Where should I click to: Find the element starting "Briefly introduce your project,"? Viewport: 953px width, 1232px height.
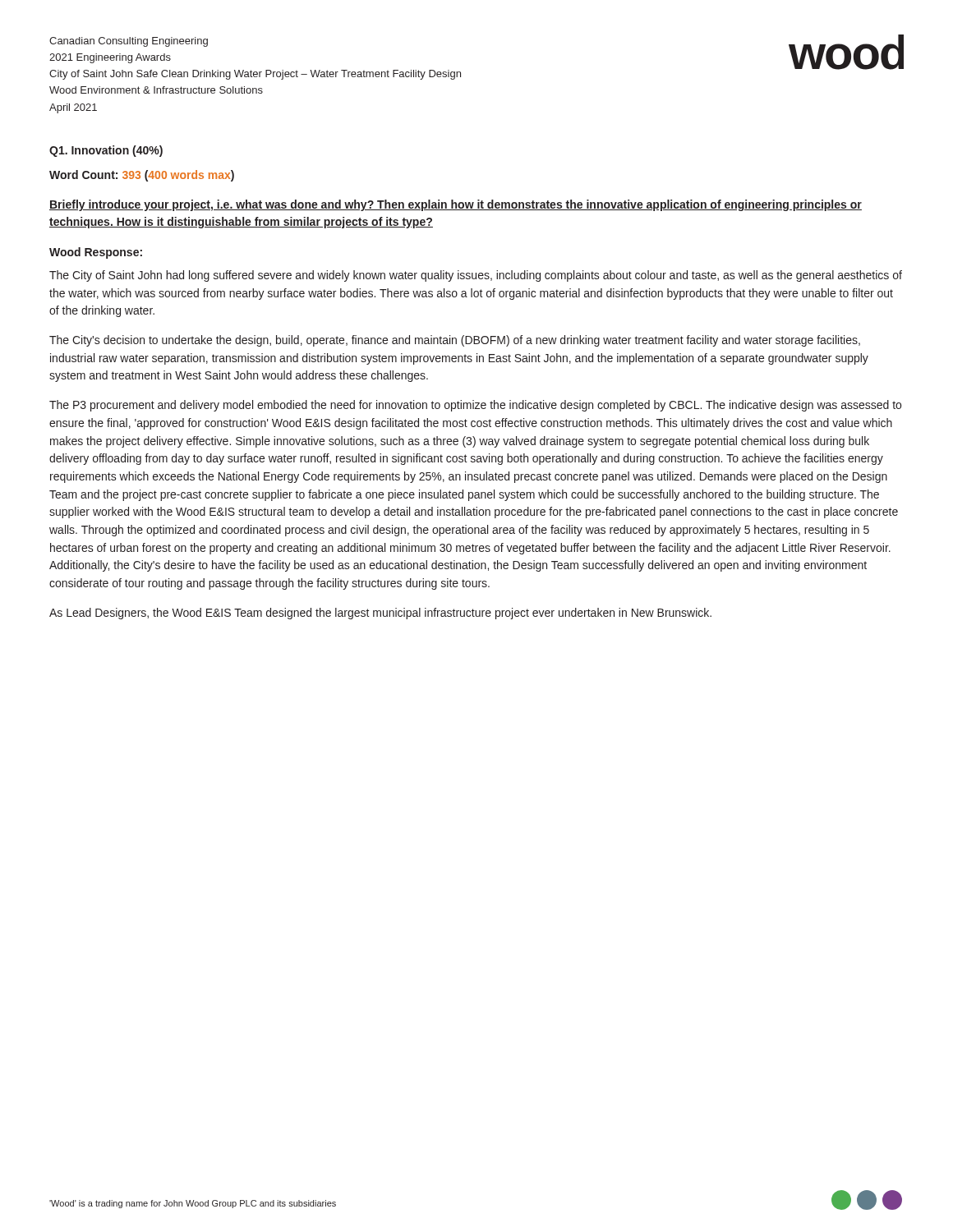[455, 213]
